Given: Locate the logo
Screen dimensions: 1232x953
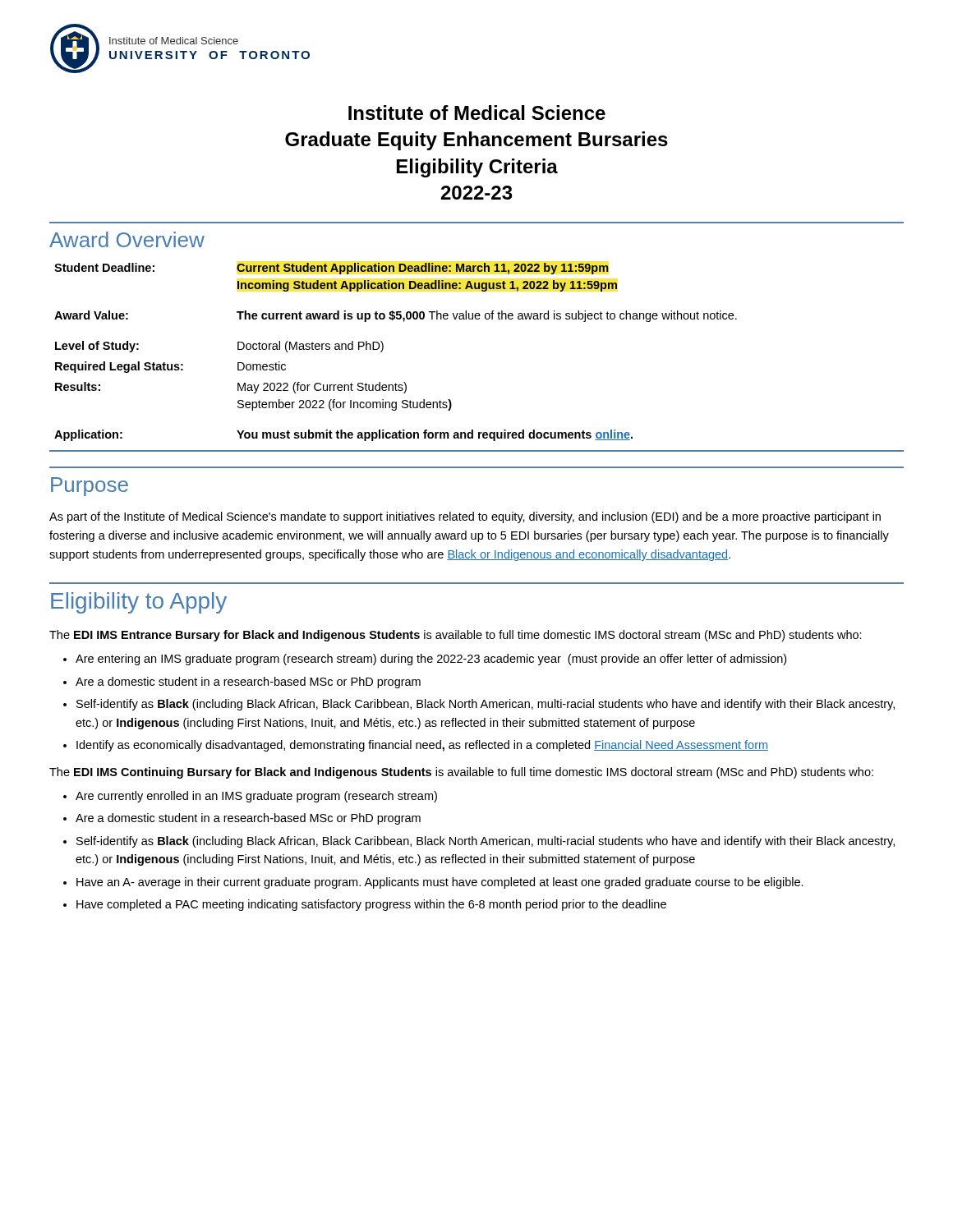Looking at the screenshot, I should tap(476, 41).
